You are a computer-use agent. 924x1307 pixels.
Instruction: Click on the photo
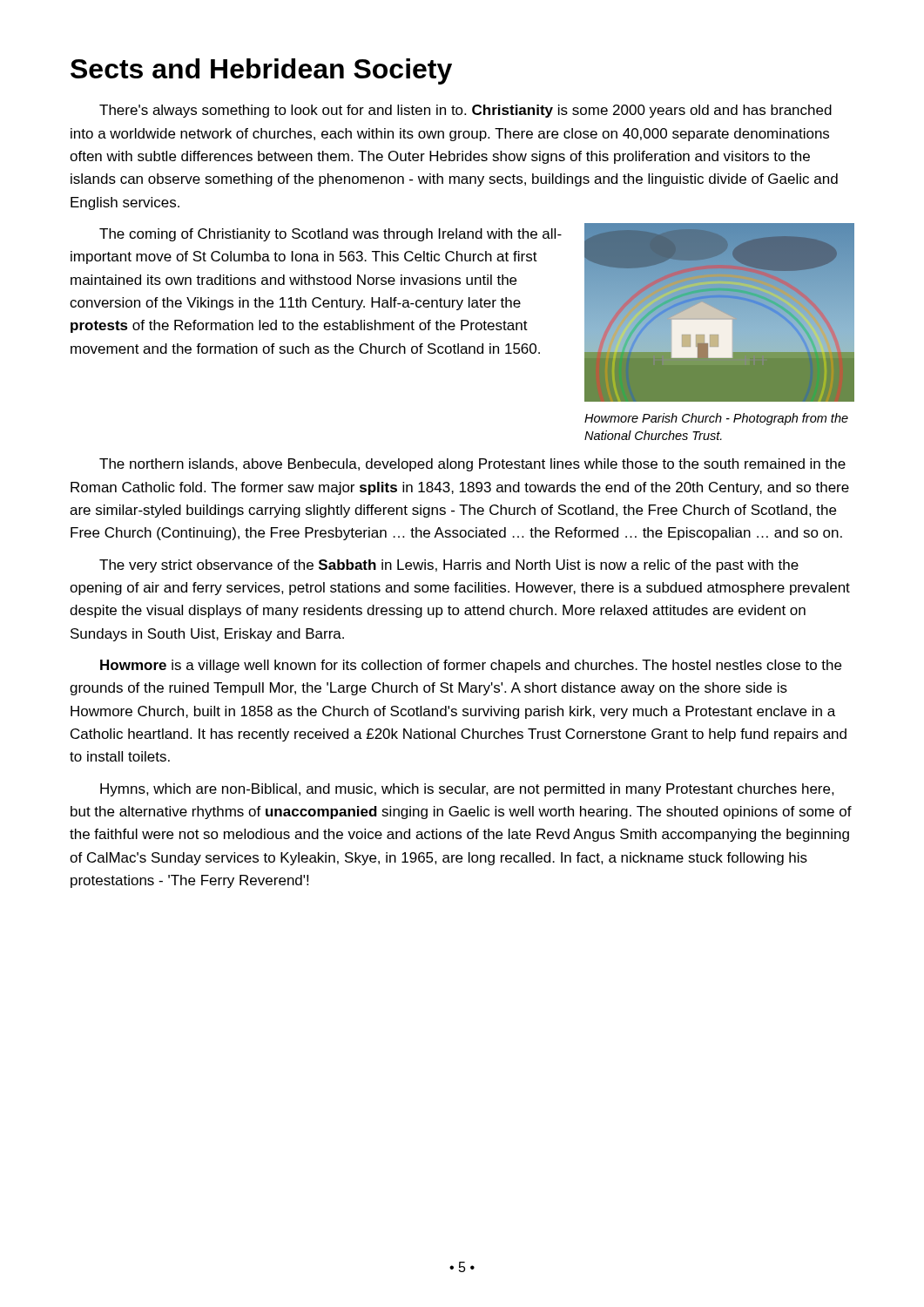(719, 314)
